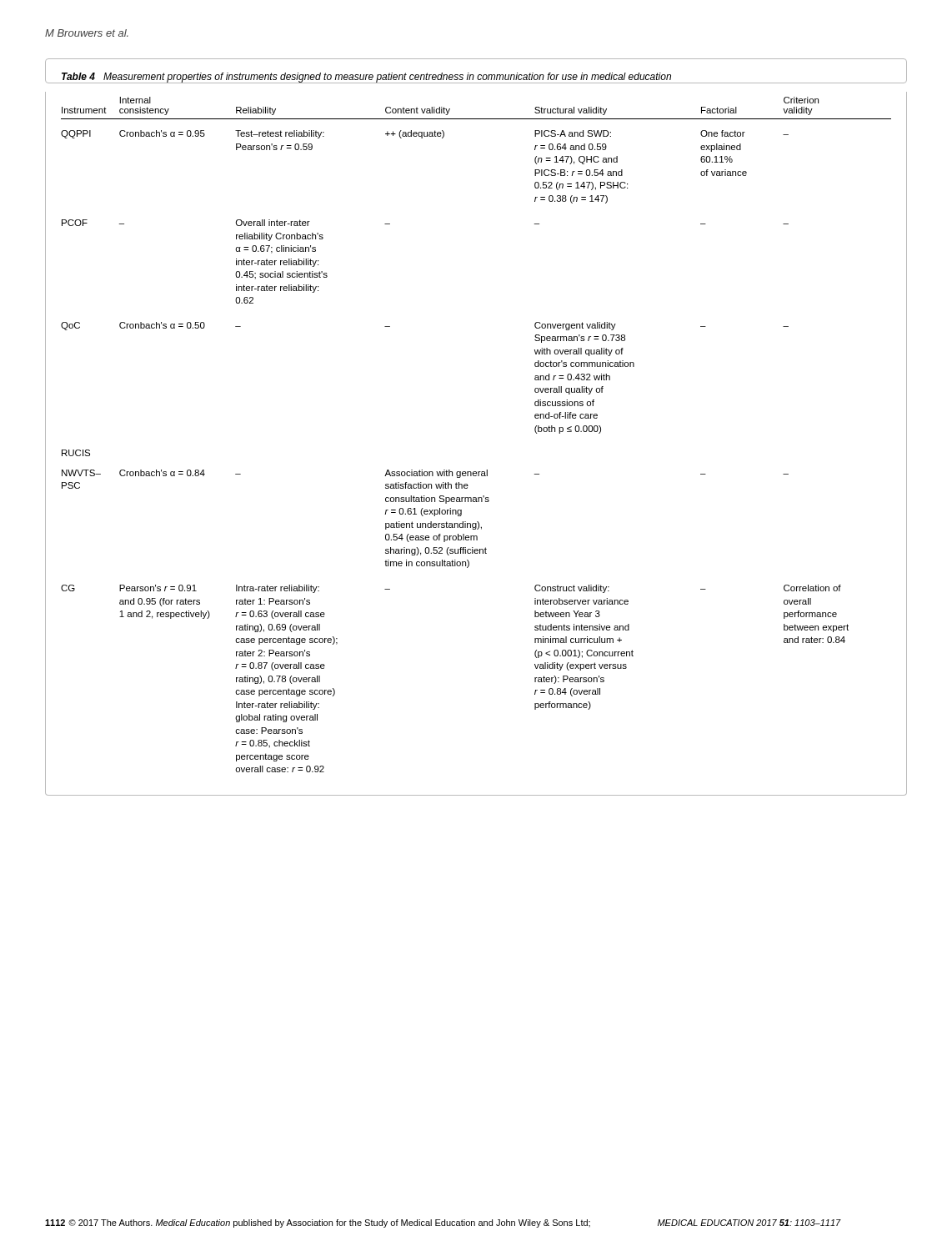Find the caption containing "Table 4 Measurement properties of instruments"
This screenshot has width=952, height=1251.
click(x=366, y=77)
